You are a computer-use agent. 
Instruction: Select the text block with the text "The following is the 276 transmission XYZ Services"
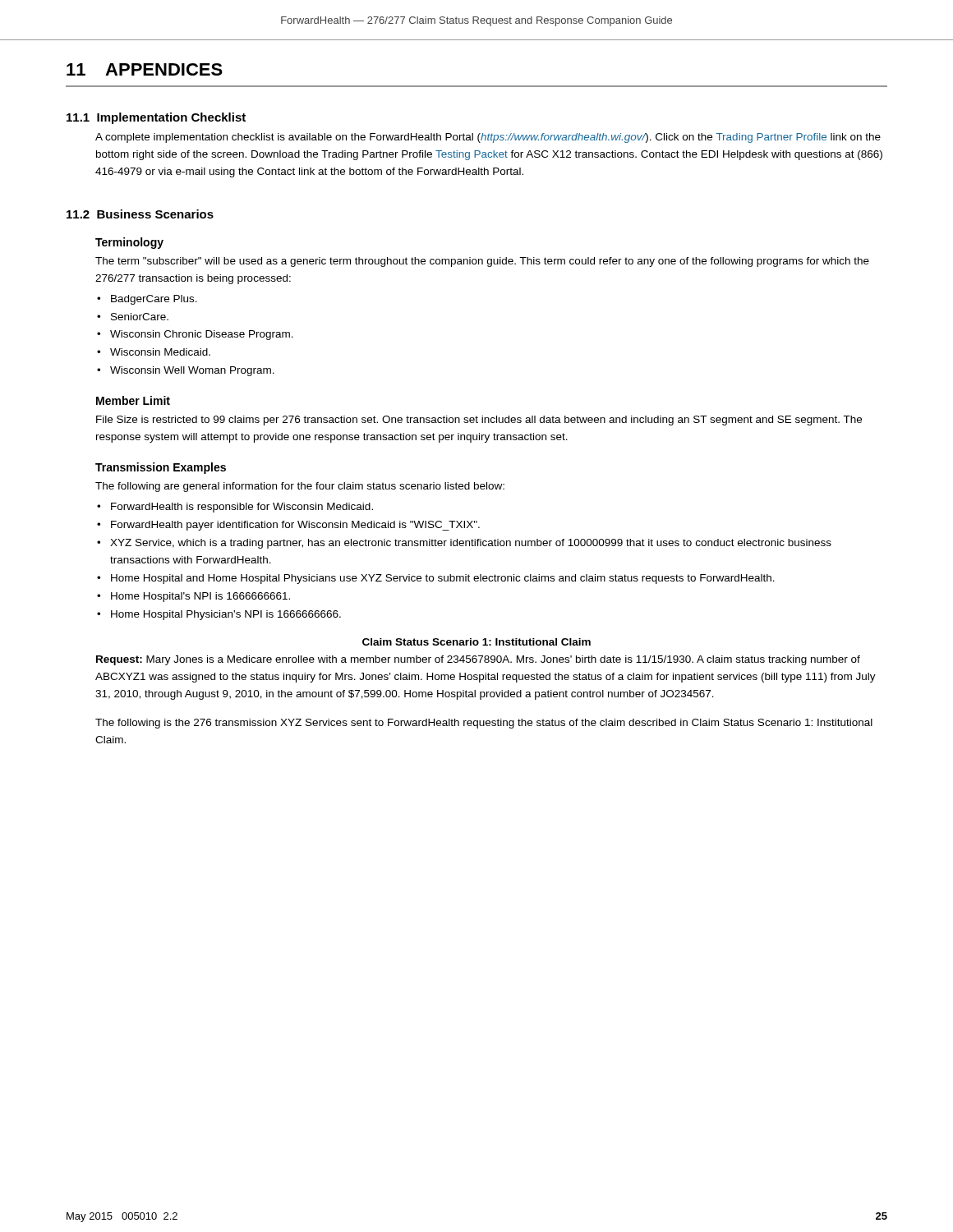pos(484,731)
